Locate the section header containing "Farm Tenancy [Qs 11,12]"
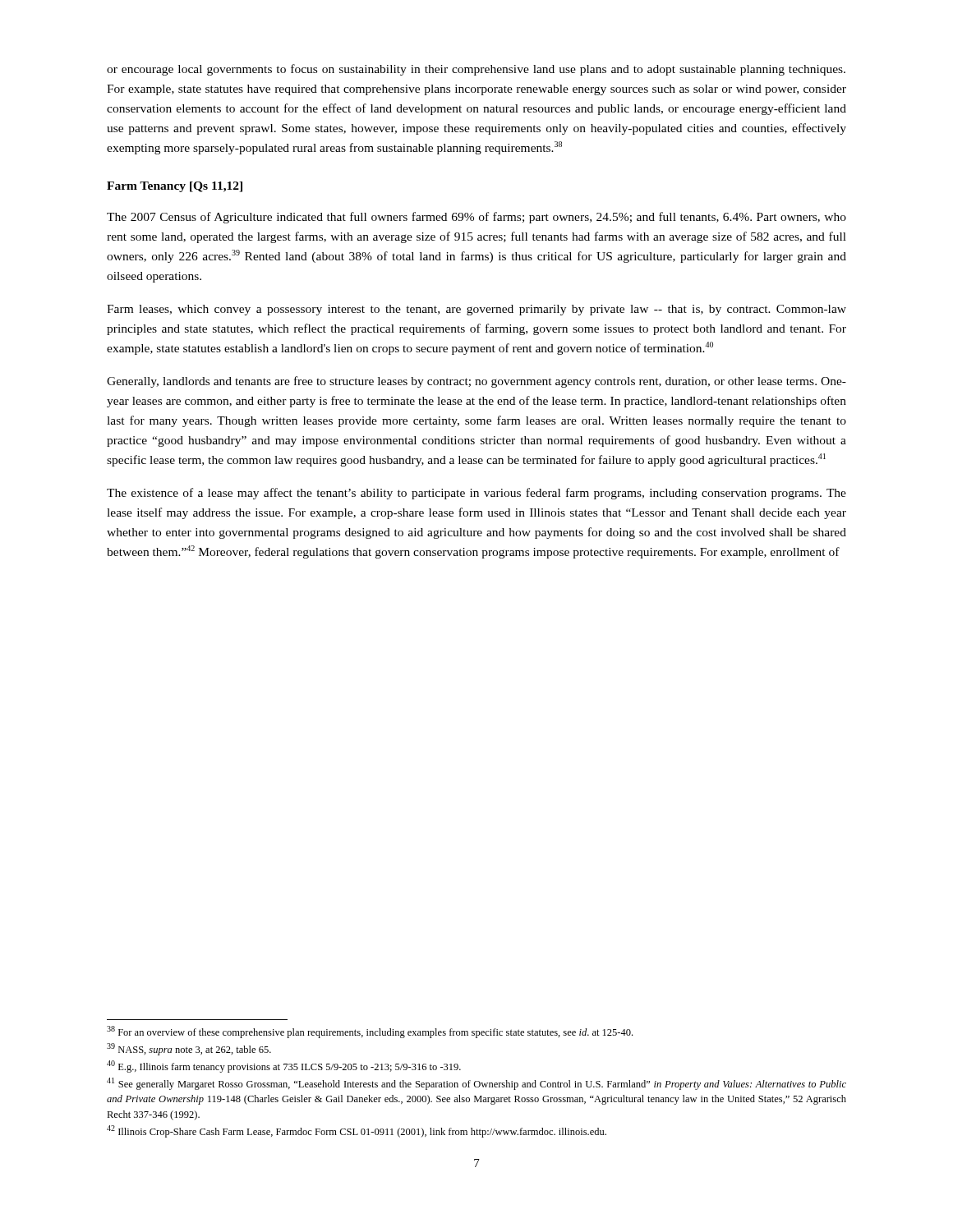Image resolution: width=953 pixels, height=1232 pixels. point(175,185)
